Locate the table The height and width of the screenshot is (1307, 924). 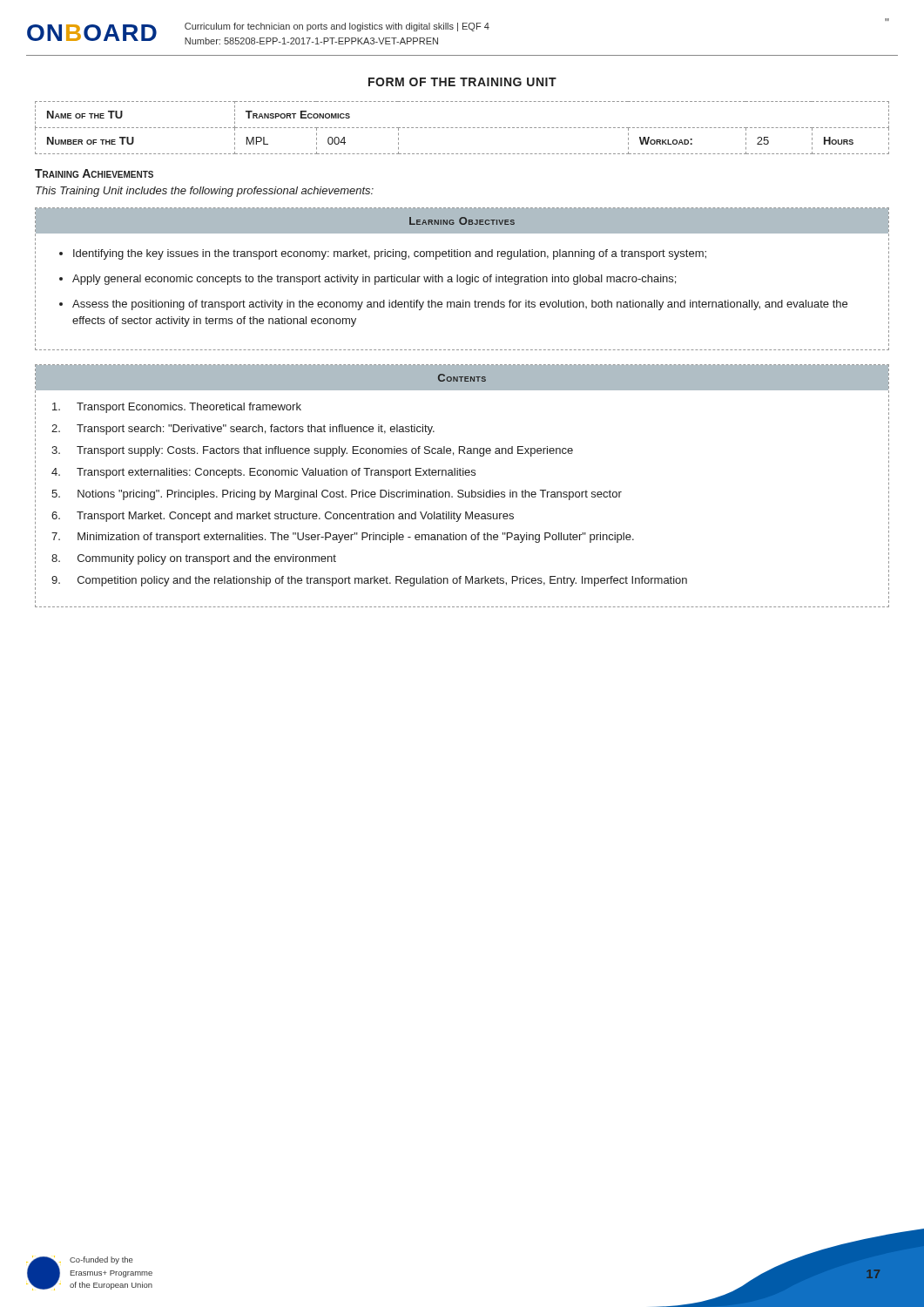click(462, 128)
